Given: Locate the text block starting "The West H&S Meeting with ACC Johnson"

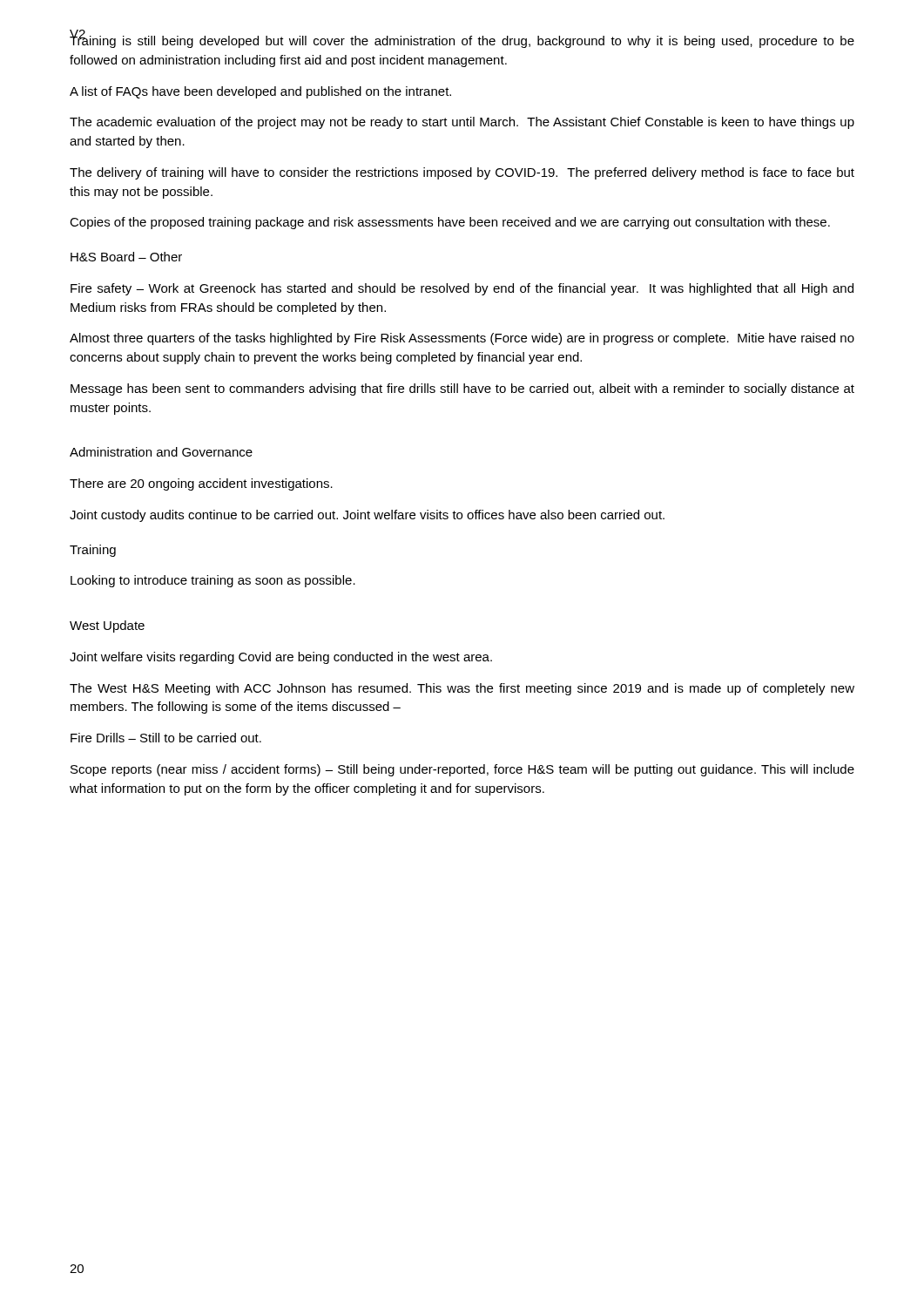Looking at the screenshot, I should [x=462, y=697].
